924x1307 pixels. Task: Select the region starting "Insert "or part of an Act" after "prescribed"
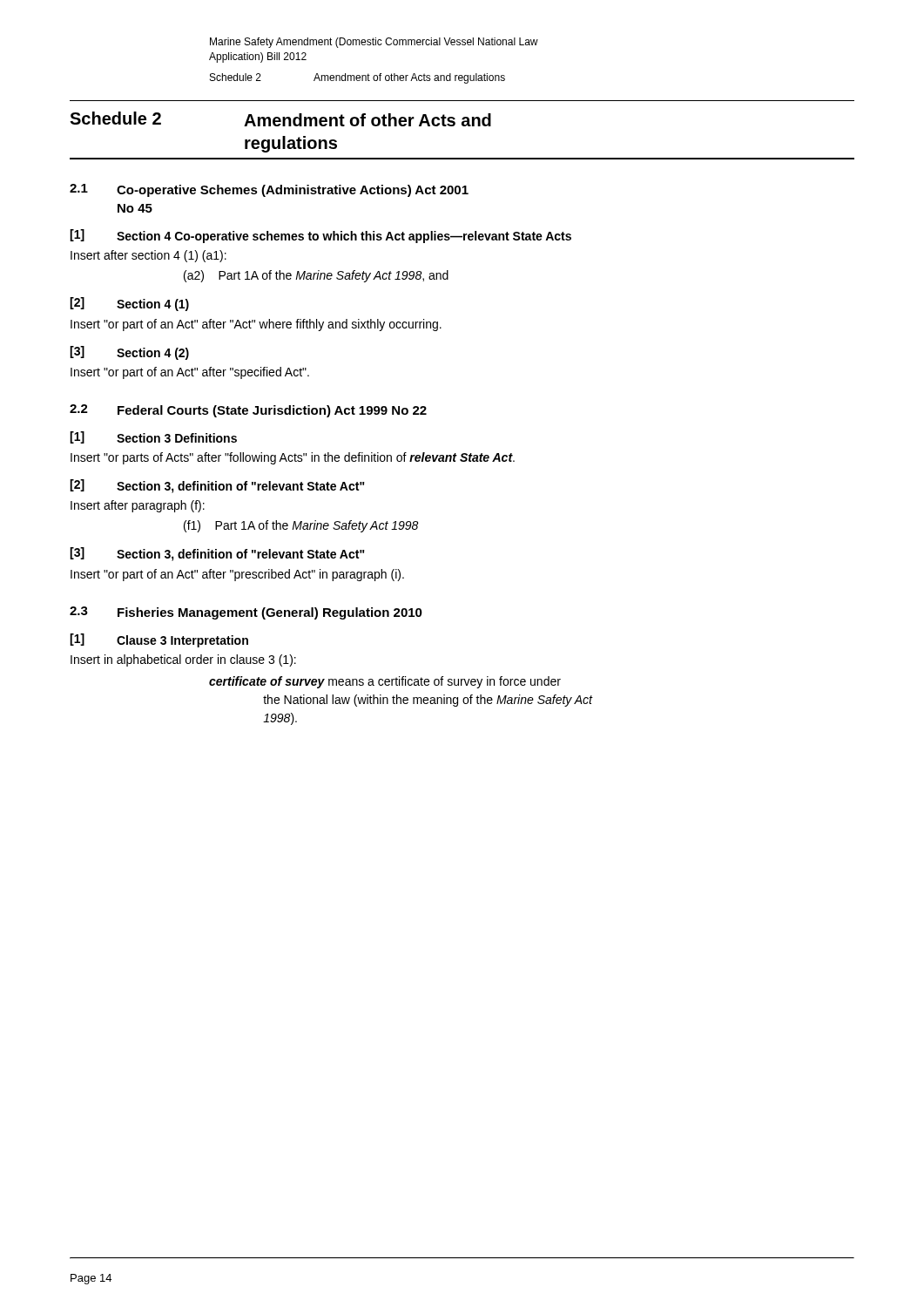[x=237, y=575]
